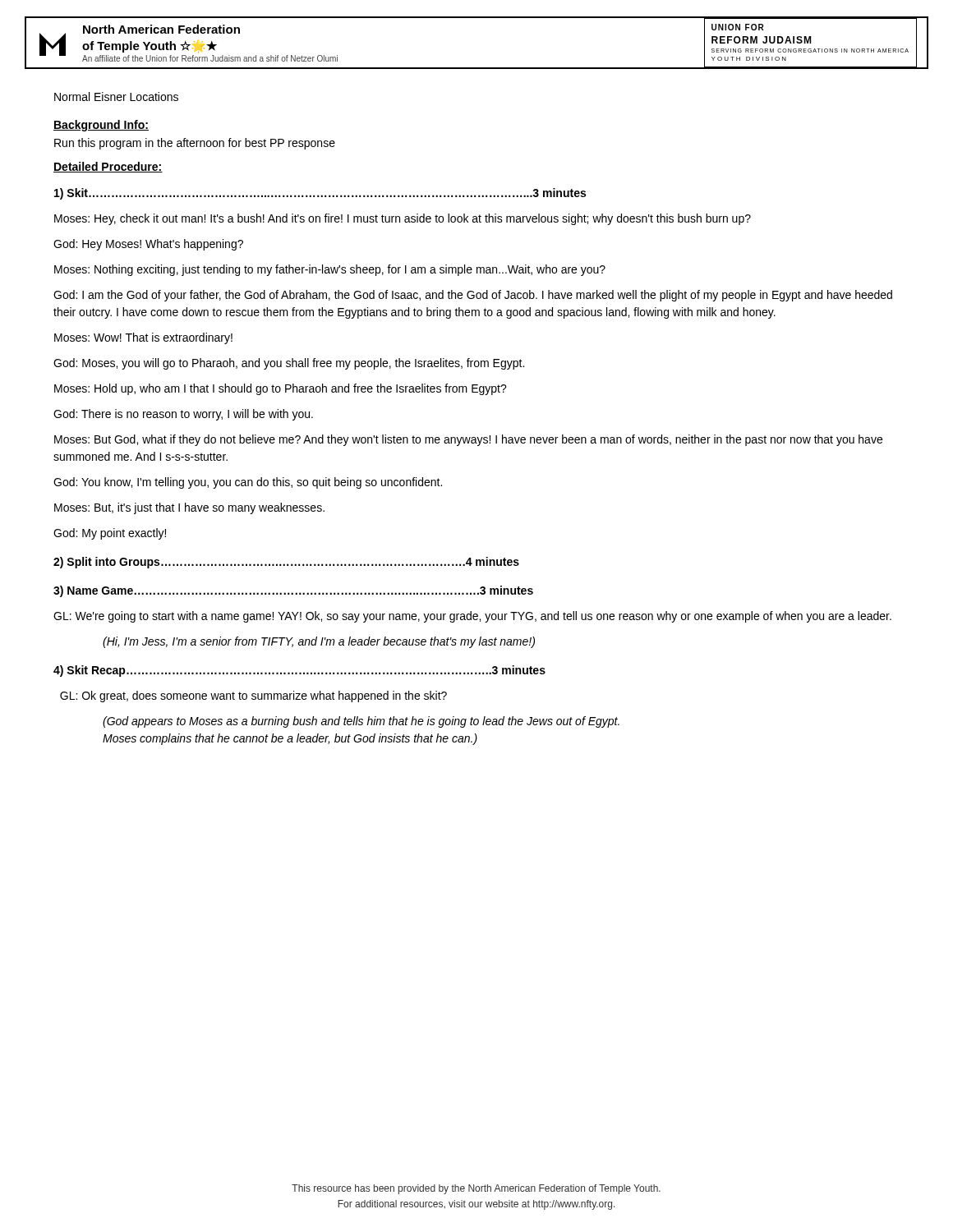Find "God: My point exactly!" on this page

click(110, 533)
